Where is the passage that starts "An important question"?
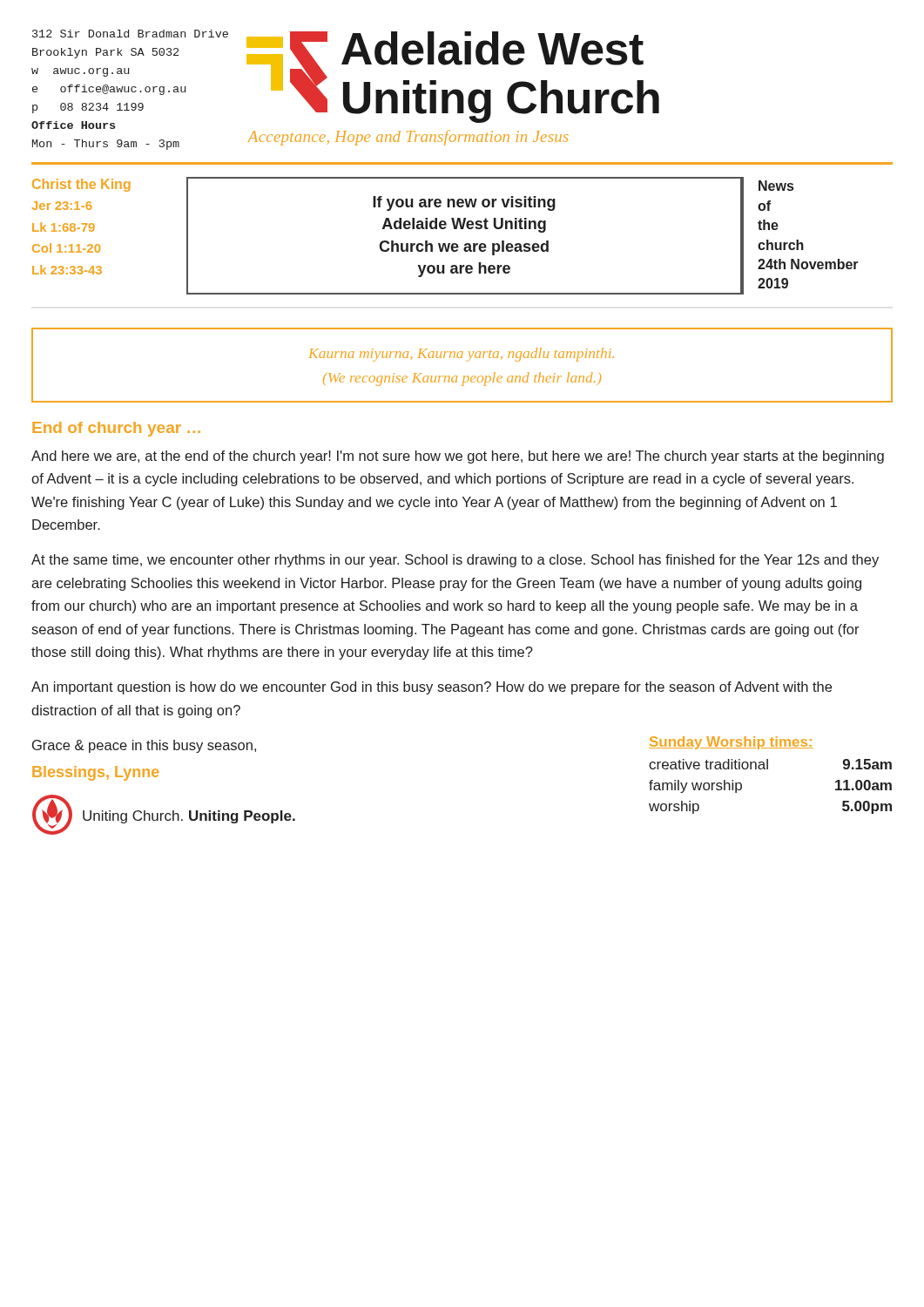 [x=432, y=698]
